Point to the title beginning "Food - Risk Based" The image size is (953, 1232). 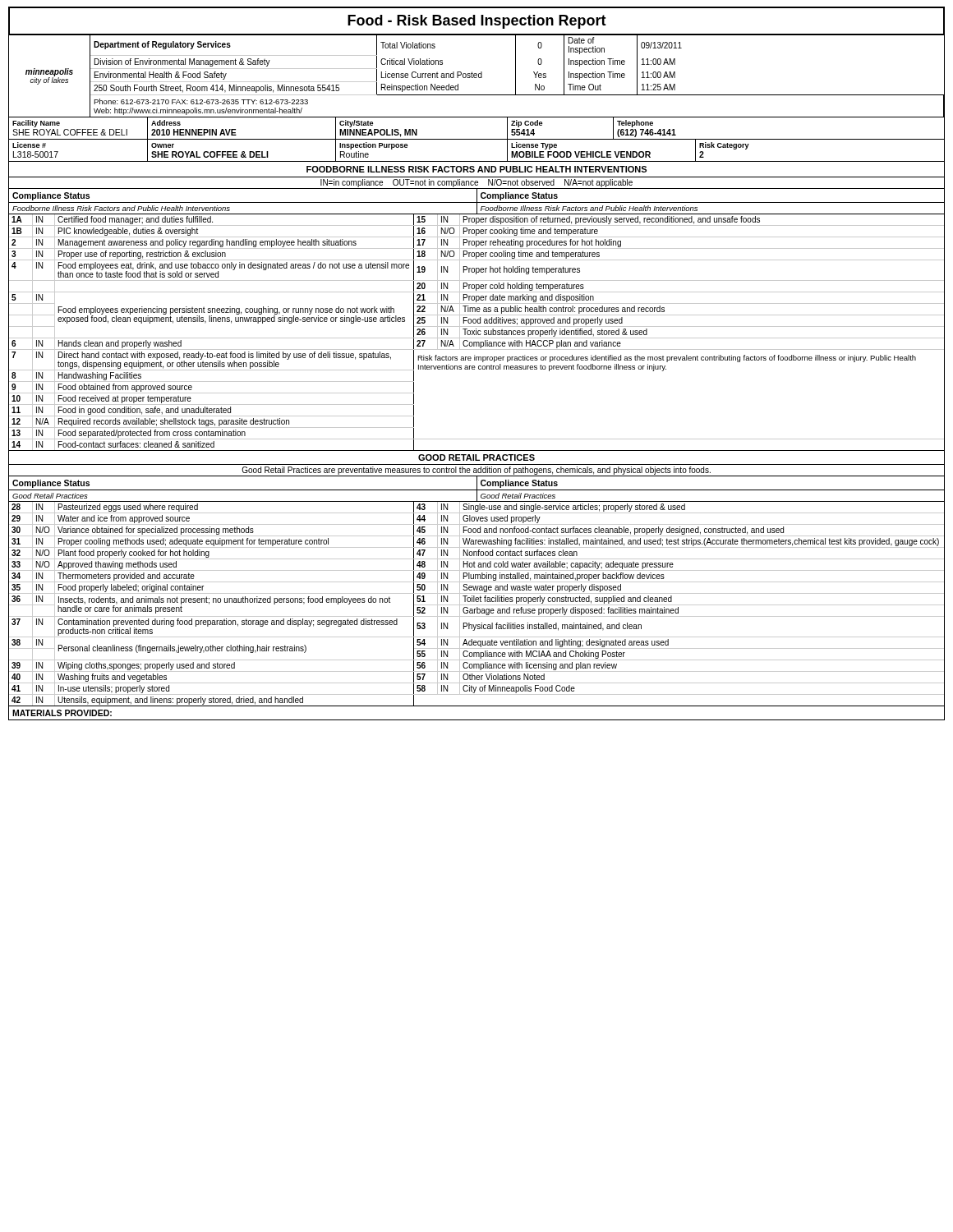476,21
